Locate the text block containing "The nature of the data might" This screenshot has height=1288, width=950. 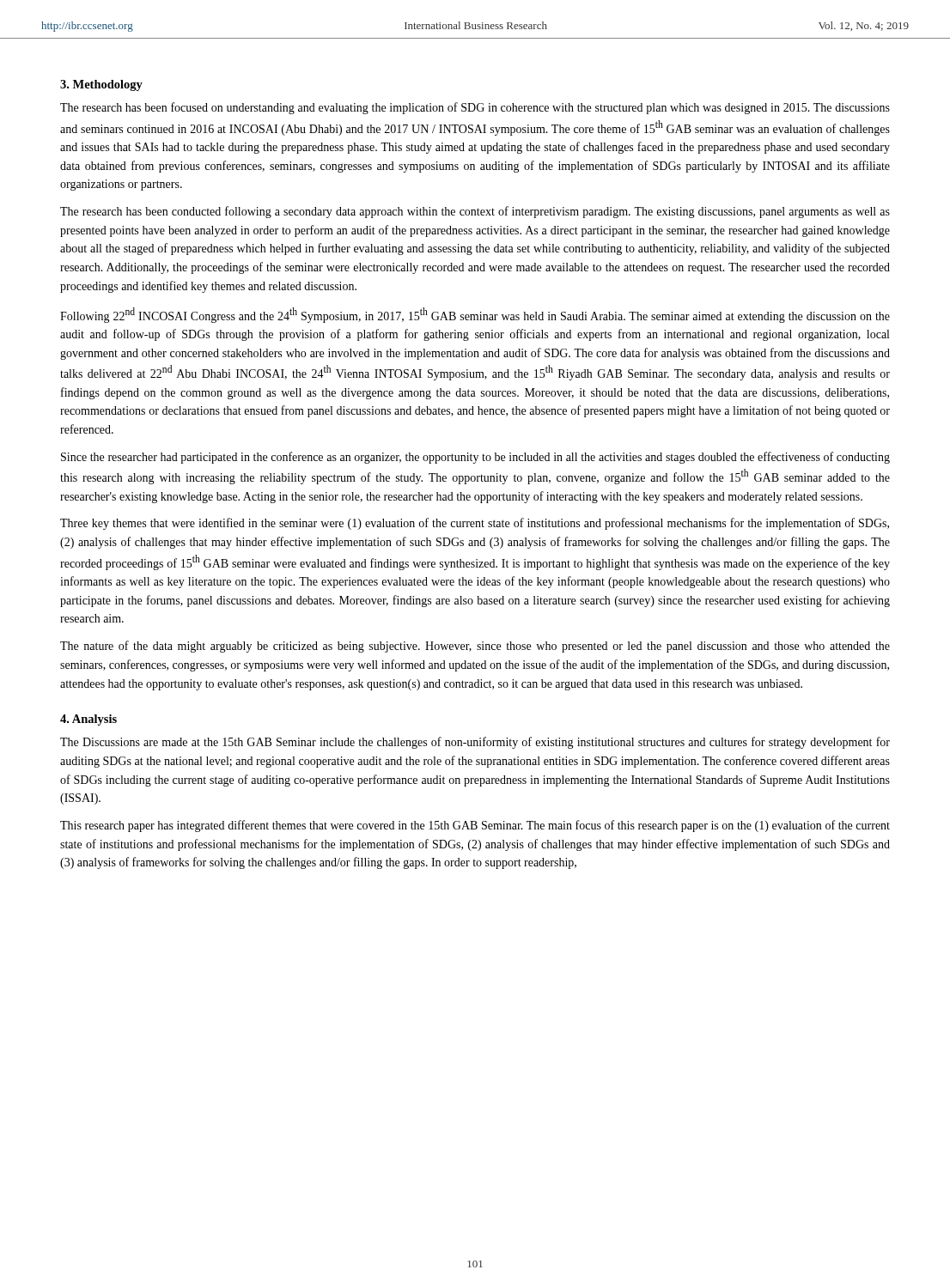pyautogui.click(x=475, y=665)
